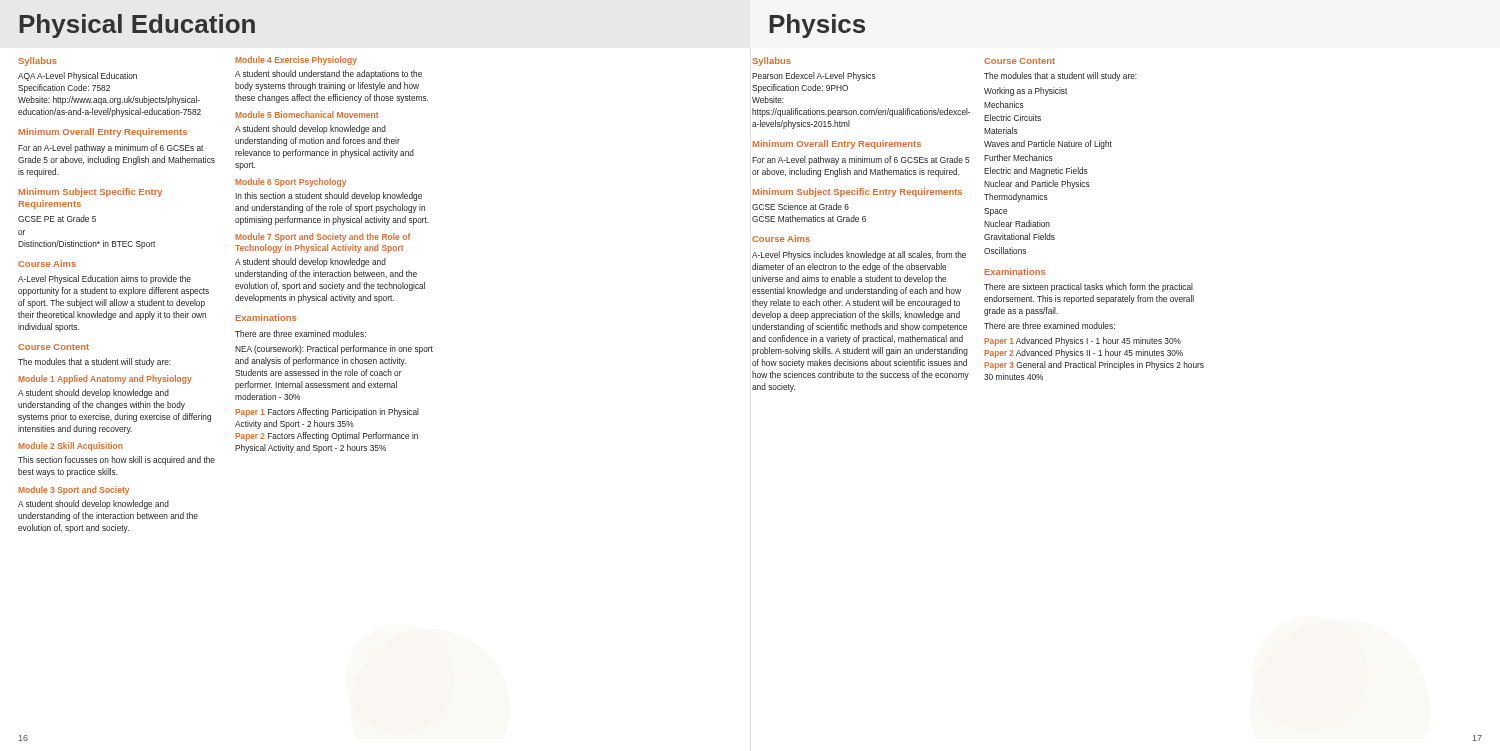Locate the title that says "Physical Education"
The width and height of the screenshot is (1500, 751).
137,24
